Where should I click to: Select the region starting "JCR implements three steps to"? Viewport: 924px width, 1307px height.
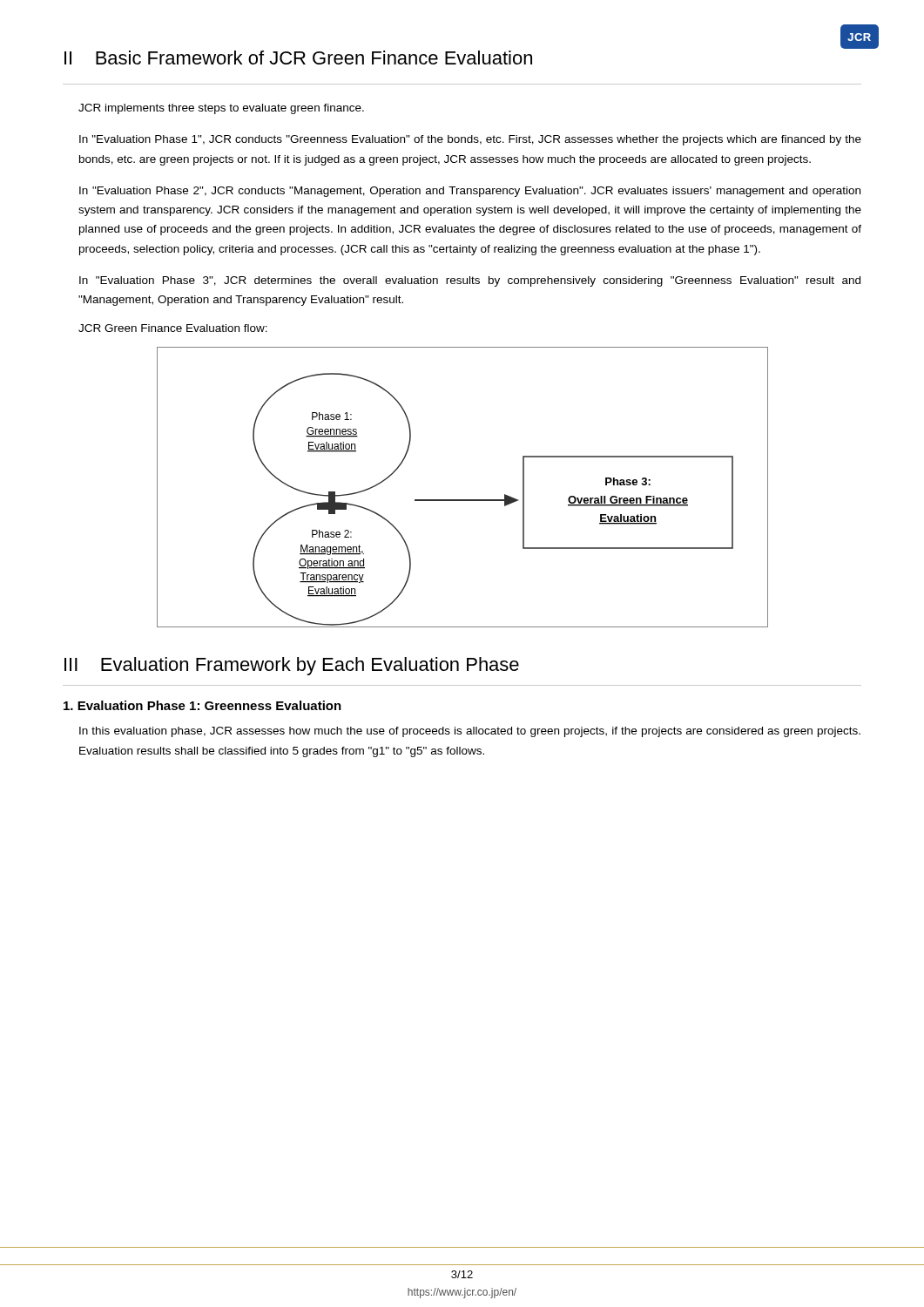point(221,108)
